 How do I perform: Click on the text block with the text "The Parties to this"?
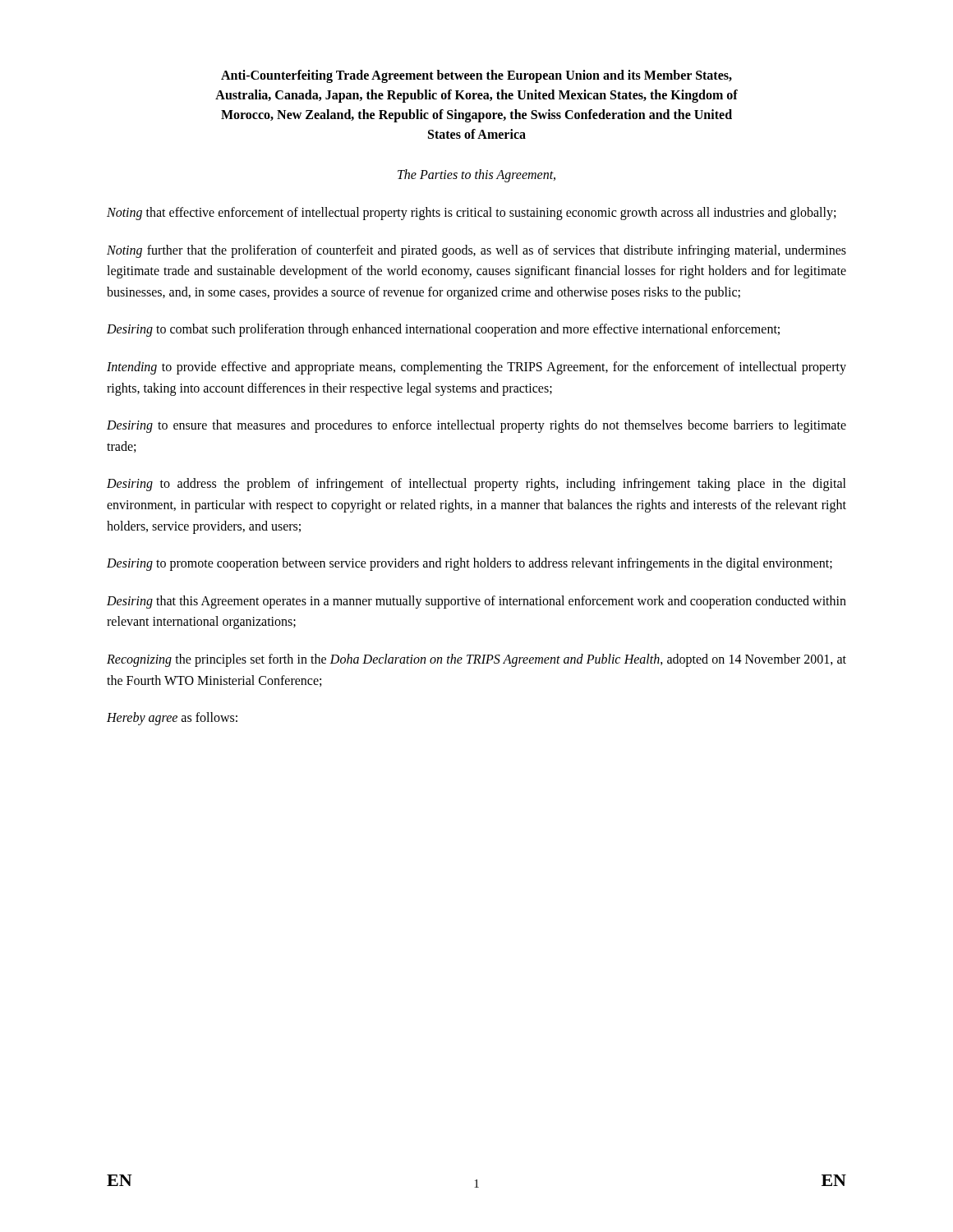point(476,175)
